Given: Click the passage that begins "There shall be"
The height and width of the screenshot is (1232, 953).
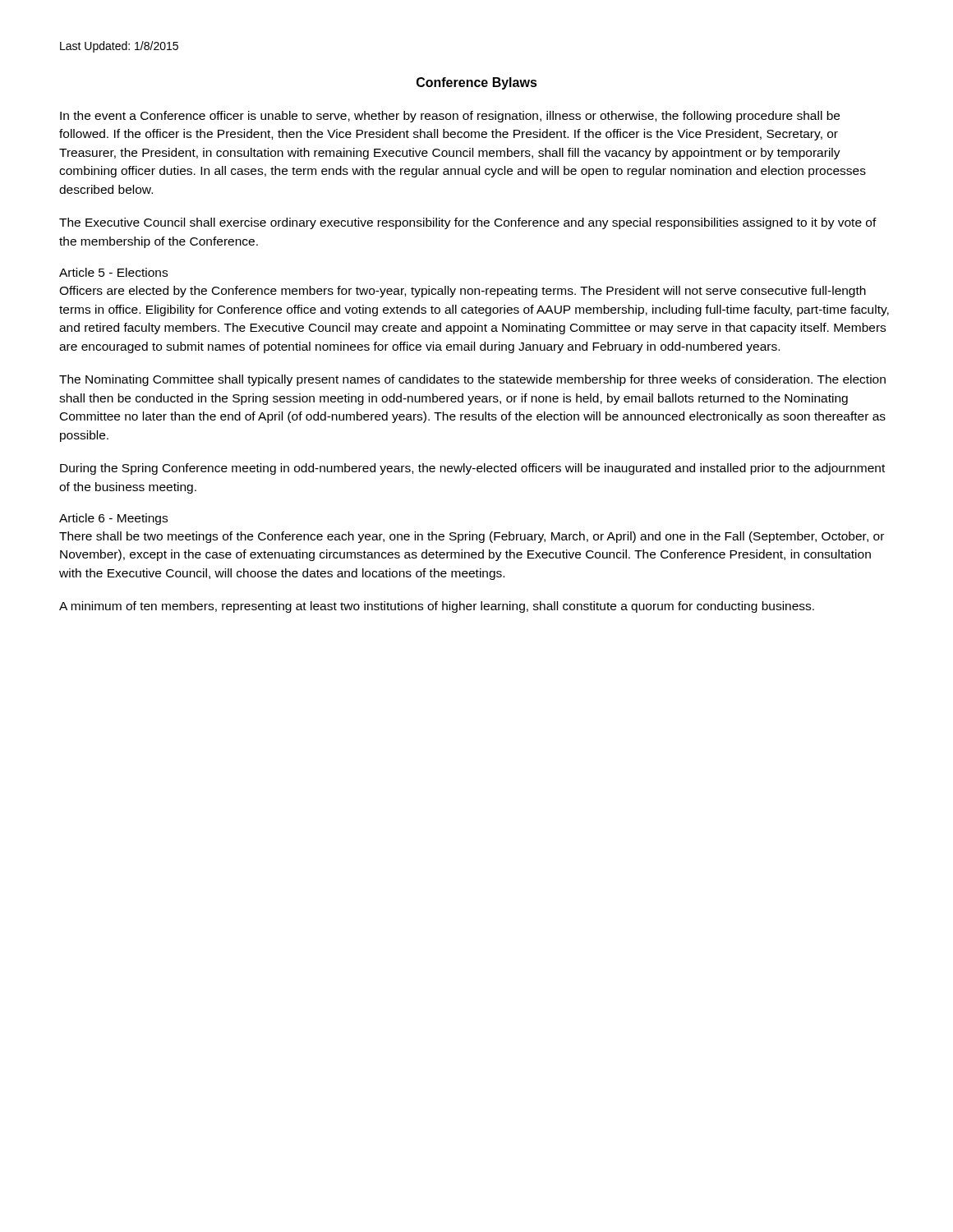Looking at the screenshot, I should (472, 554).
